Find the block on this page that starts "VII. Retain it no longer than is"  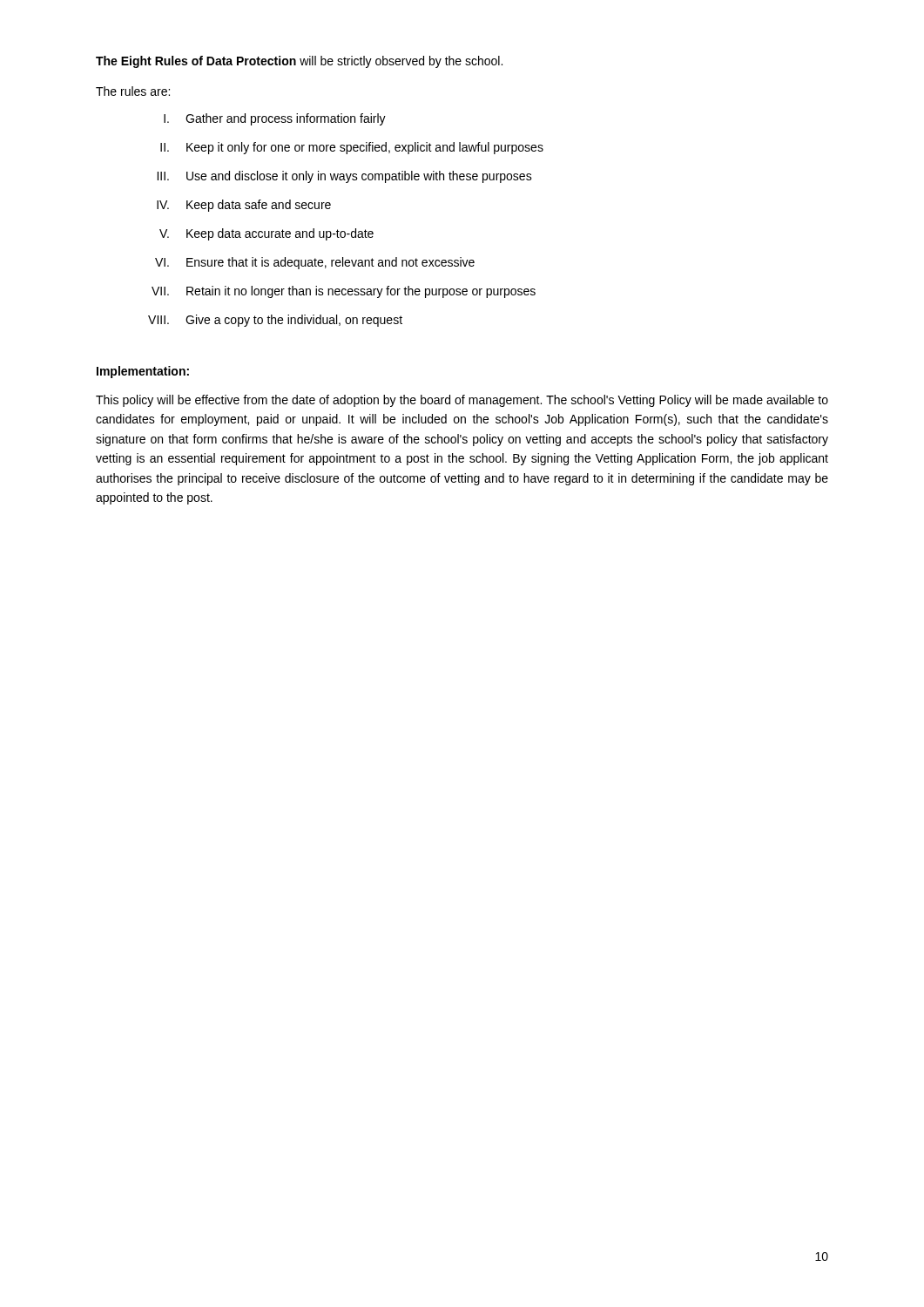coord(475,291)
